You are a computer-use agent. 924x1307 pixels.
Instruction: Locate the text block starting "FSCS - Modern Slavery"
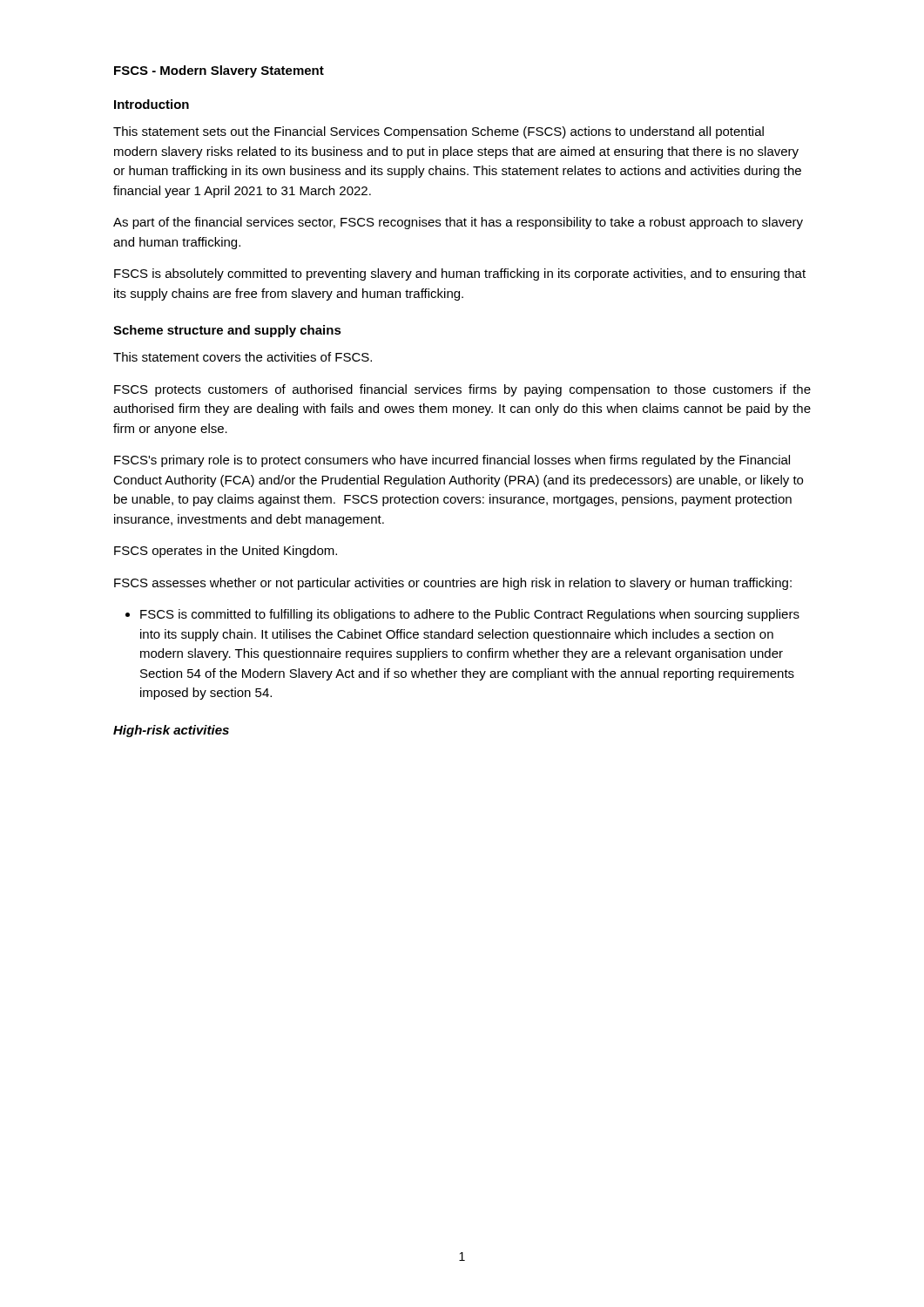pyautogui.click(x=218, y=70)
